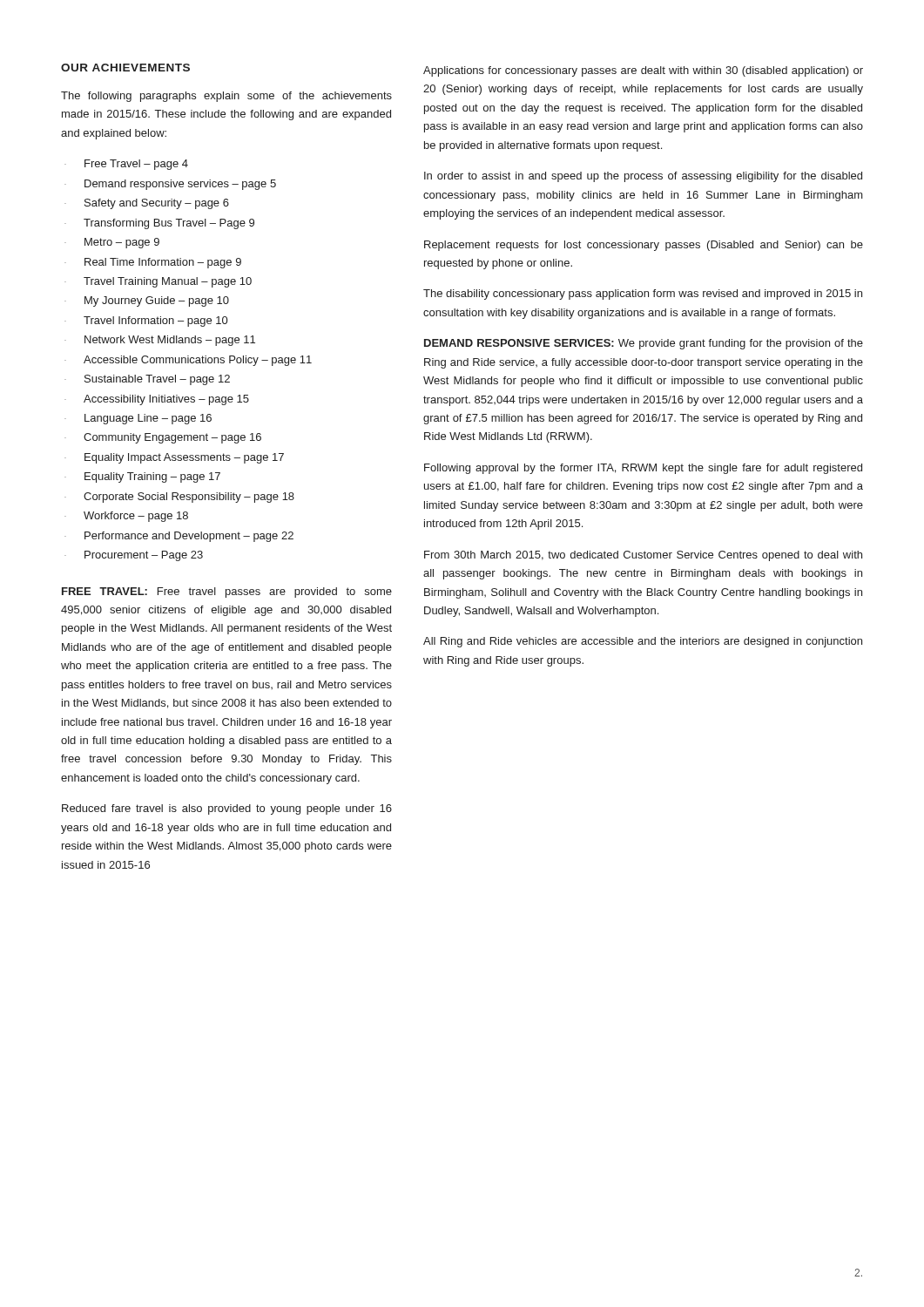
Task: Locate the block of text that opens with "FREE TRAVEL: Free travel passes are provided to"
Action: (x=226, y=684)
